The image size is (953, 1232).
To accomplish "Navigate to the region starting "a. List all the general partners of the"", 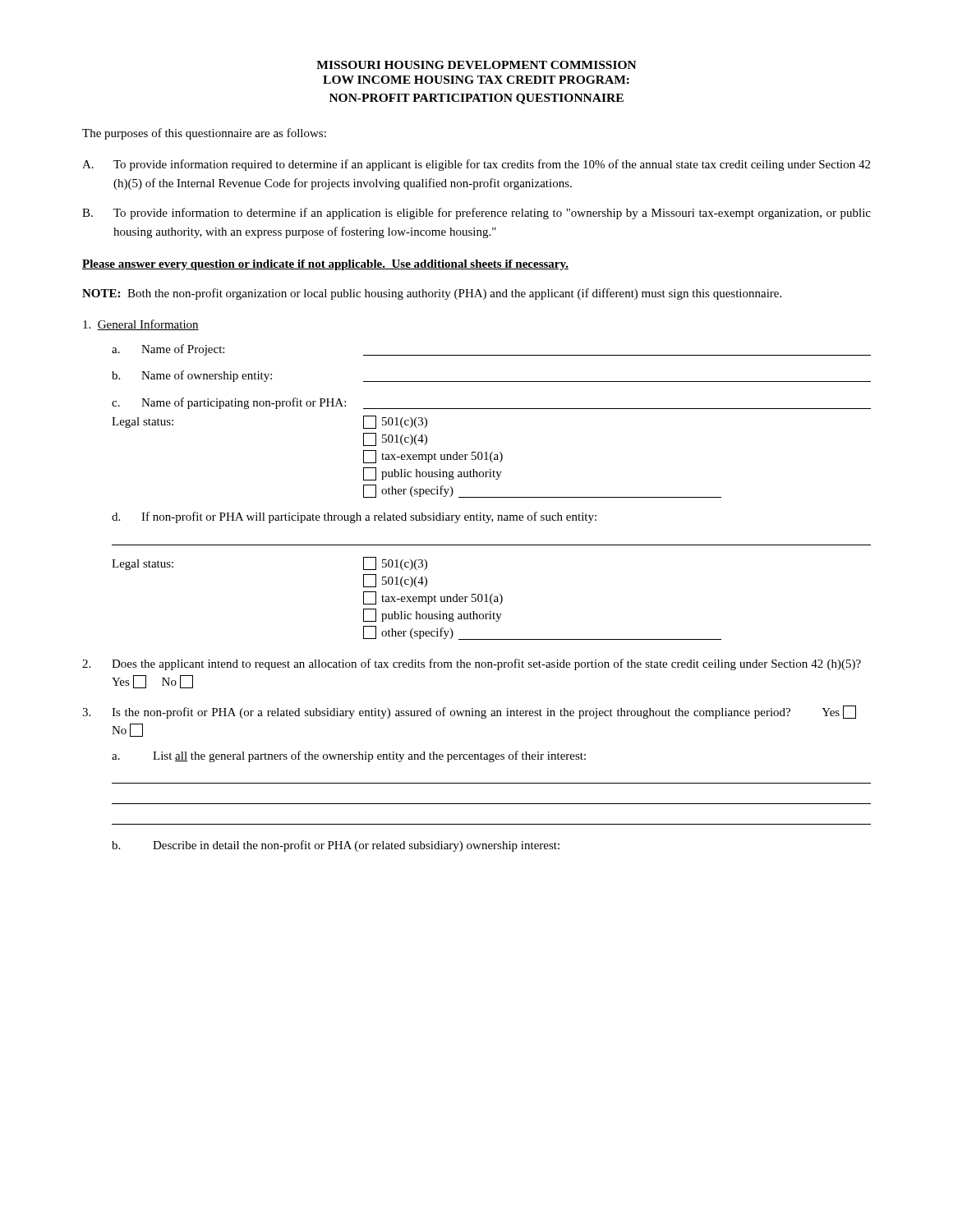I will point(476,755).
